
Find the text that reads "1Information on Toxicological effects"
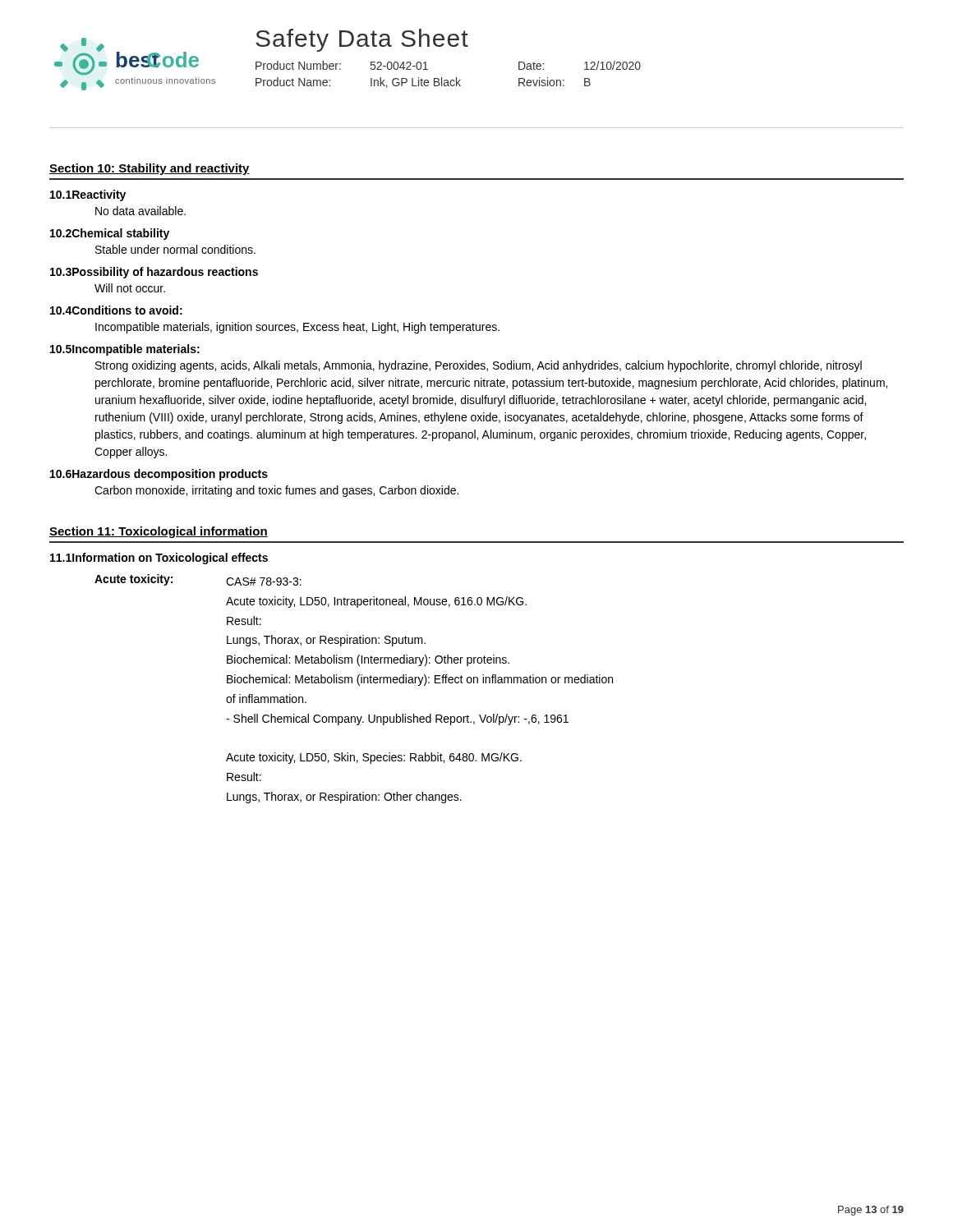click(x=159, y=558)
